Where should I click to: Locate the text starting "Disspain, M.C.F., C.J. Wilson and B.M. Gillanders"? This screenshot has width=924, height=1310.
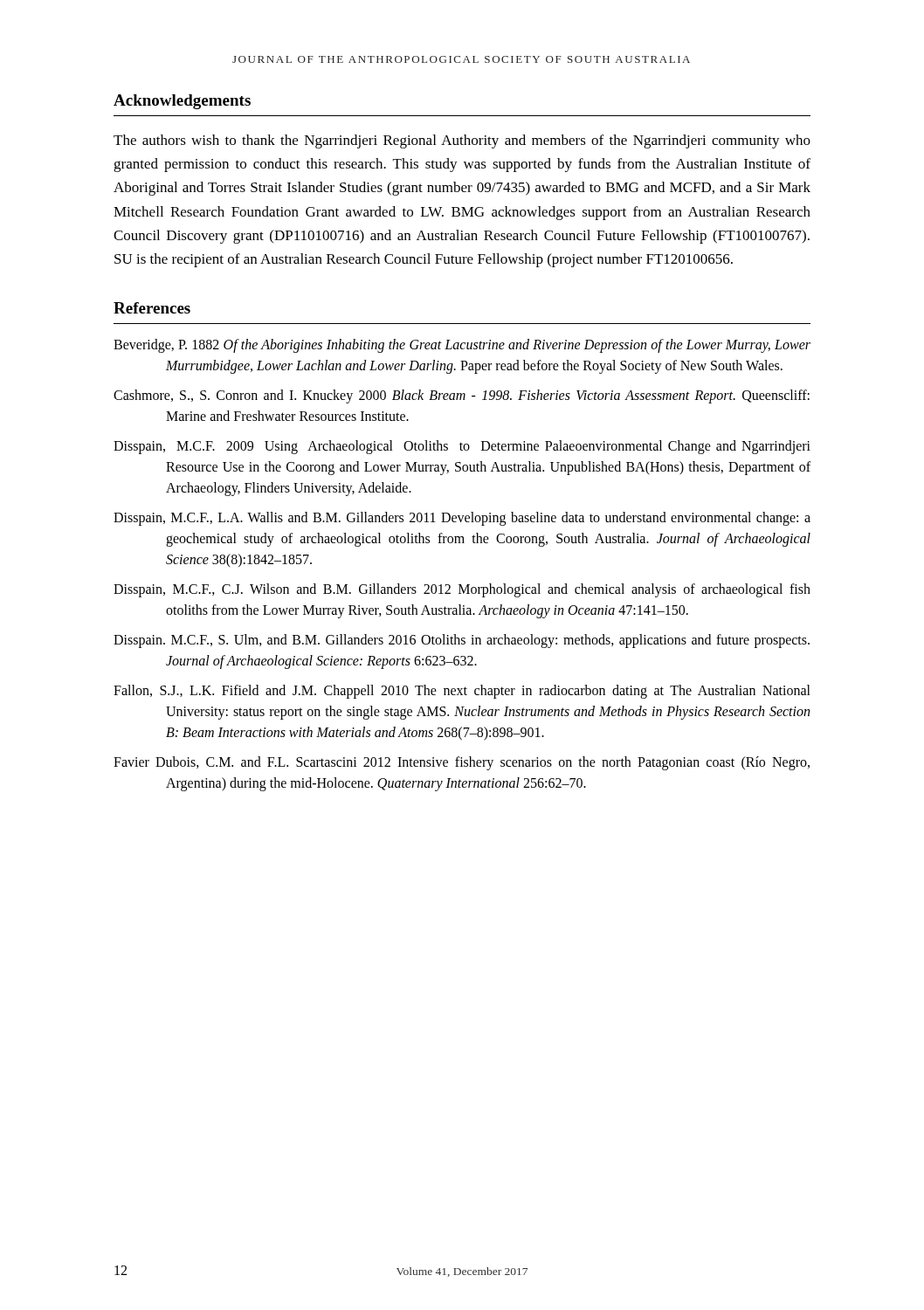(x=462, y=600)
